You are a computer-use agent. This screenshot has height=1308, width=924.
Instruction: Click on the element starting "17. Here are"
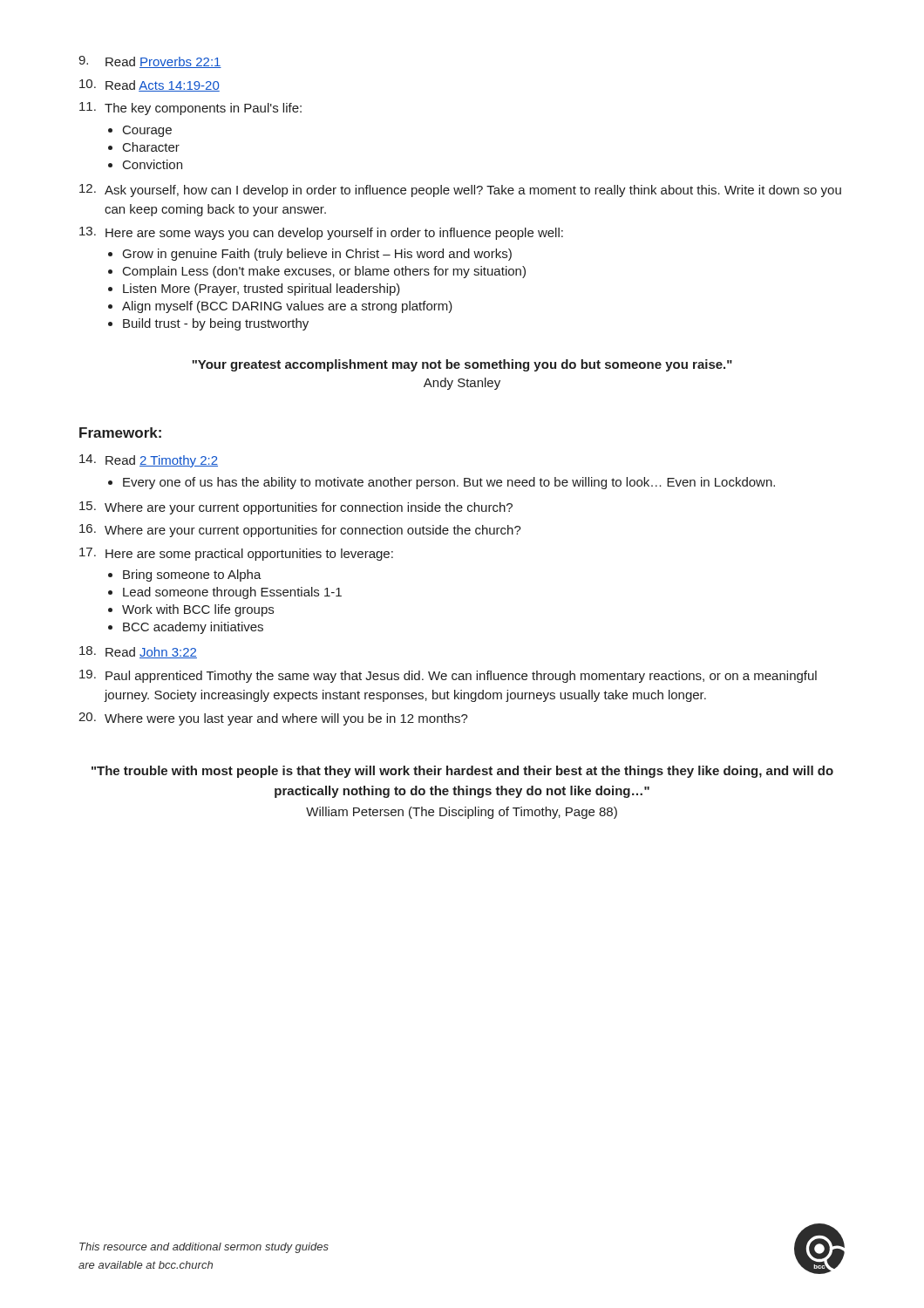pos(236,554)
